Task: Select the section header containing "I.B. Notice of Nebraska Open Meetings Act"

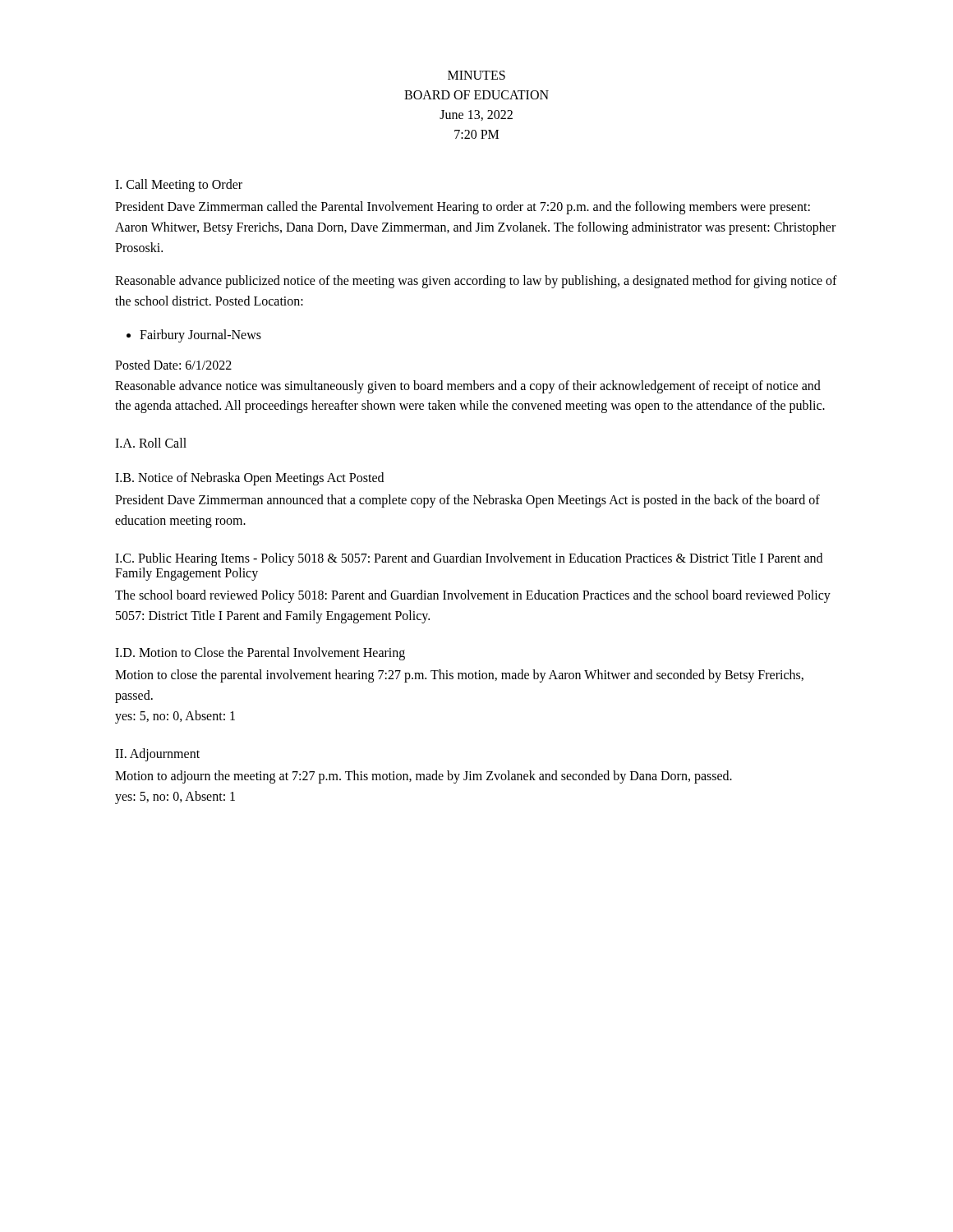Action: click(x=250, y=478)
